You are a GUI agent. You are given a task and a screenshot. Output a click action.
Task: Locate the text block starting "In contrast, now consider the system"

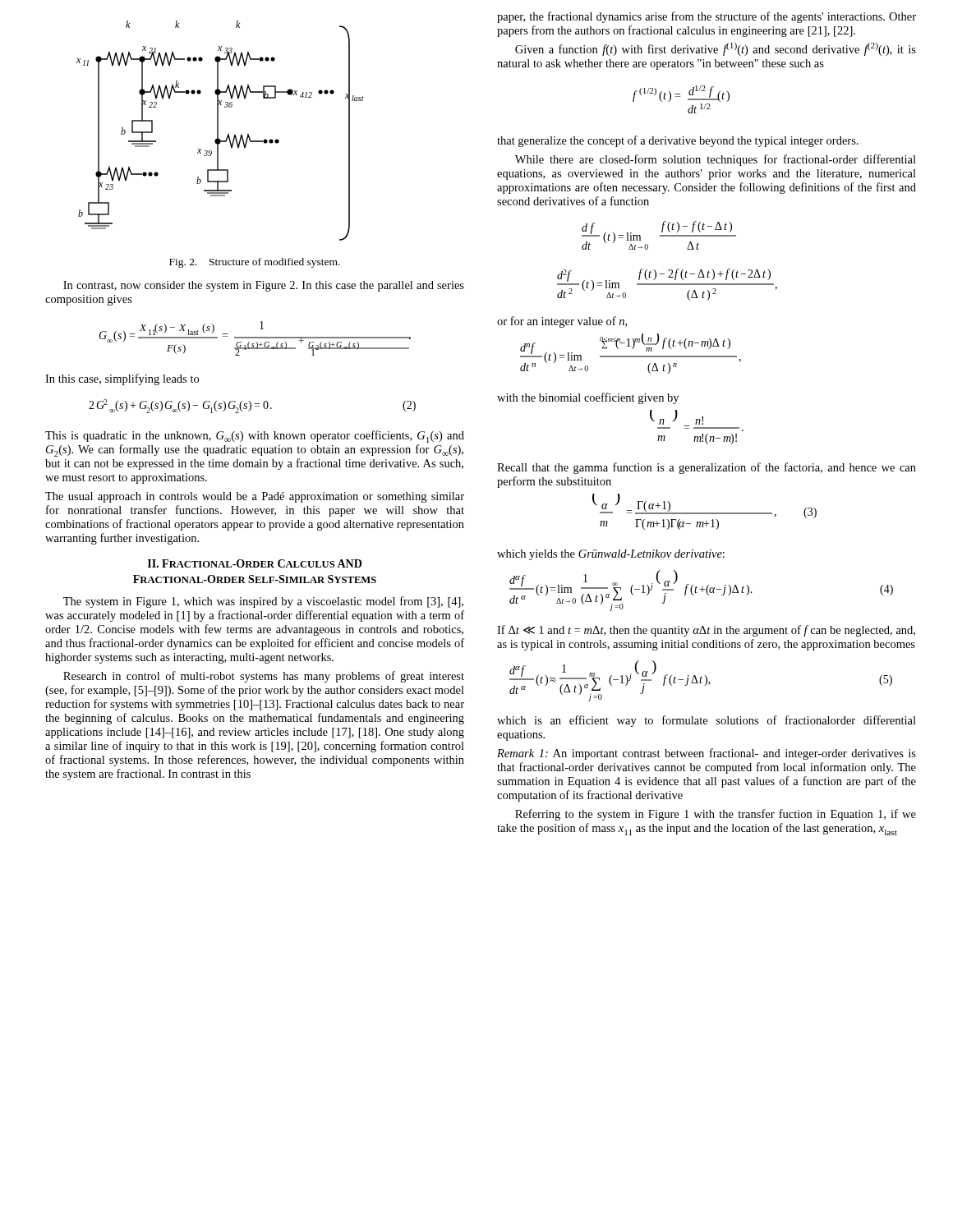(x=255, y=292)
